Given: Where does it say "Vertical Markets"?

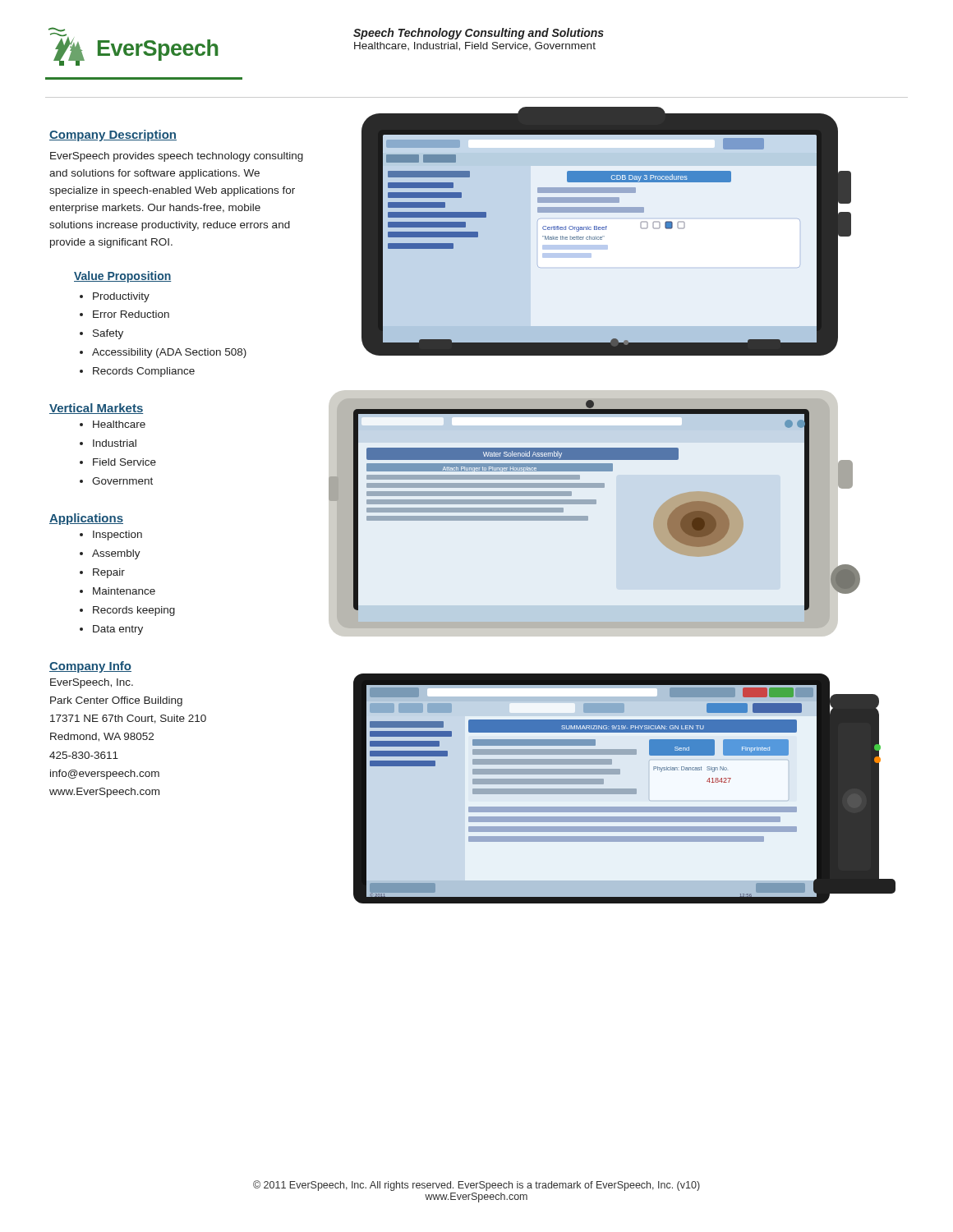Looking at the screenshot, I should coord(96,408).
